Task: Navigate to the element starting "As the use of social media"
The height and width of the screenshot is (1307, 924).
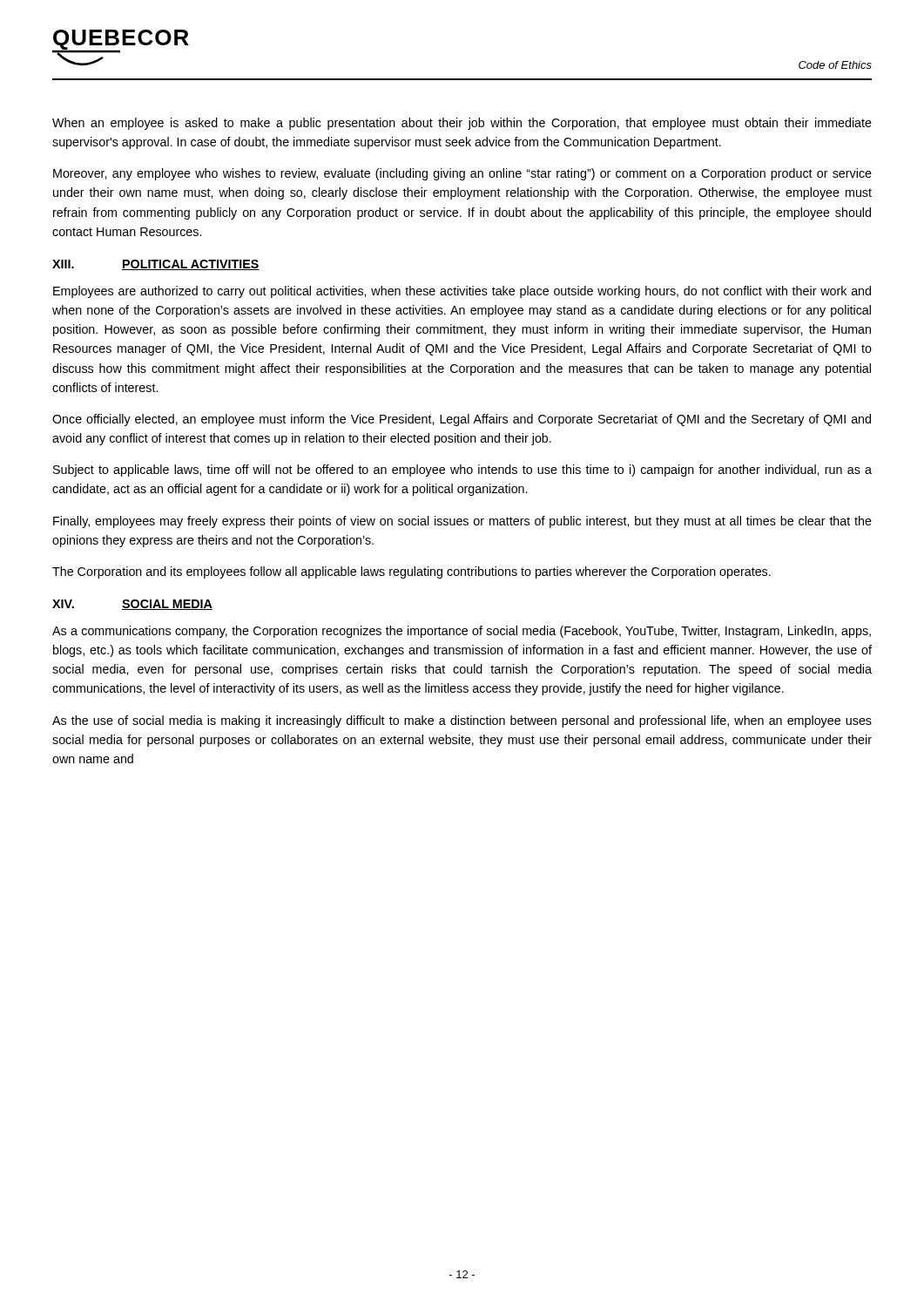Action: [462, 740]
